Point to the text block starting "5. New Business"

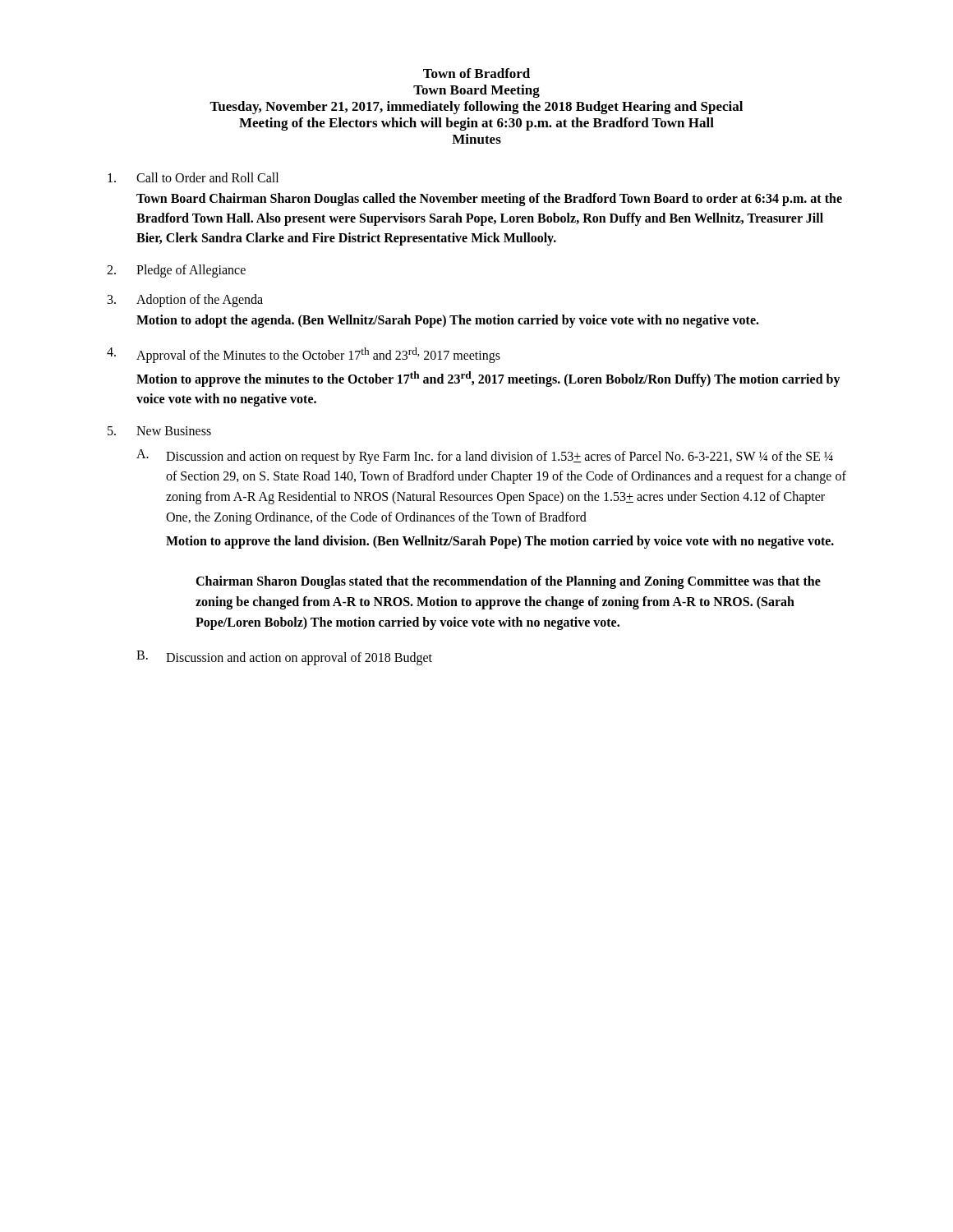click(x=159, y=431)
